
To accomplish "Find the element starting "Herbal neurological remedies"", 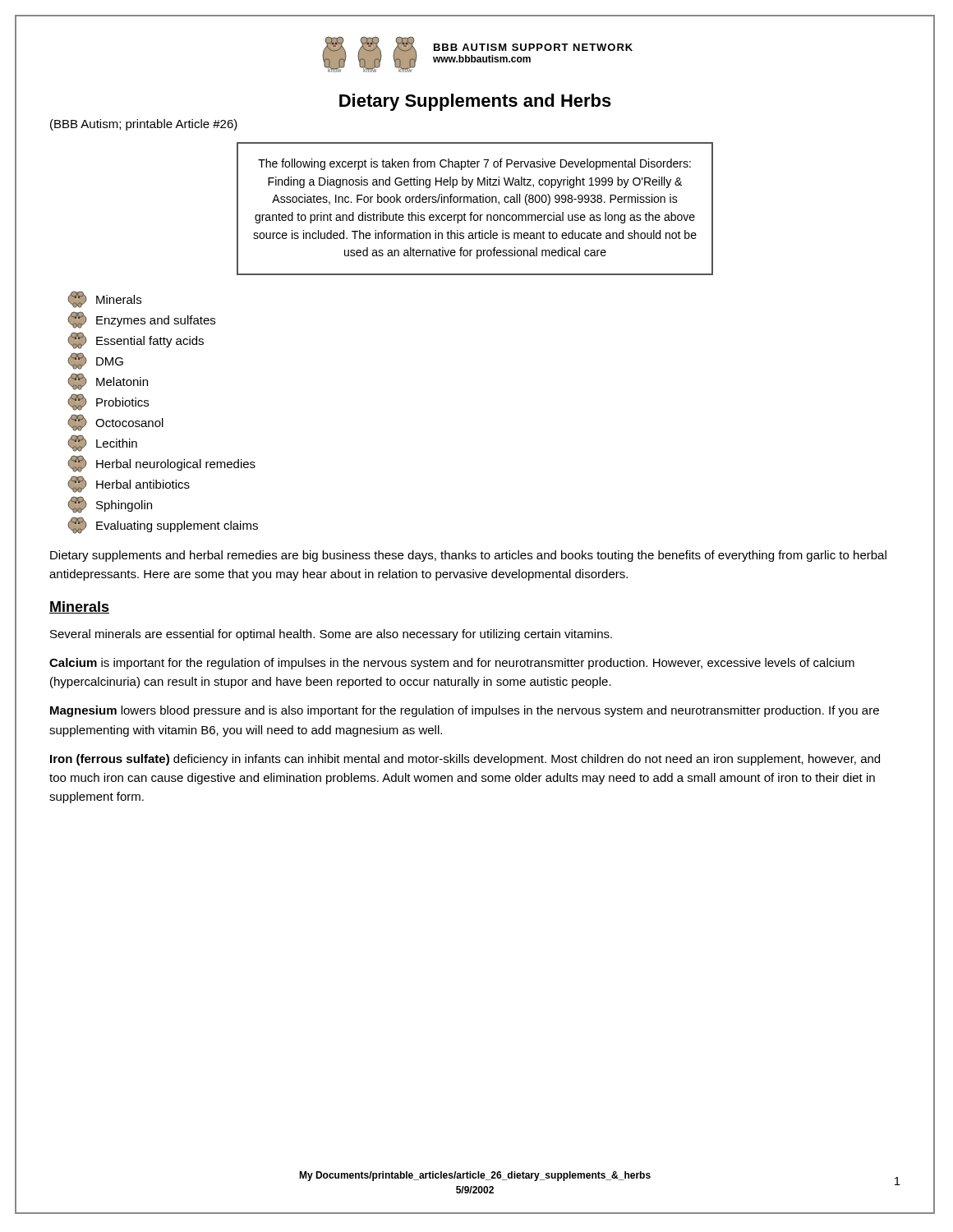I will 161,463.
